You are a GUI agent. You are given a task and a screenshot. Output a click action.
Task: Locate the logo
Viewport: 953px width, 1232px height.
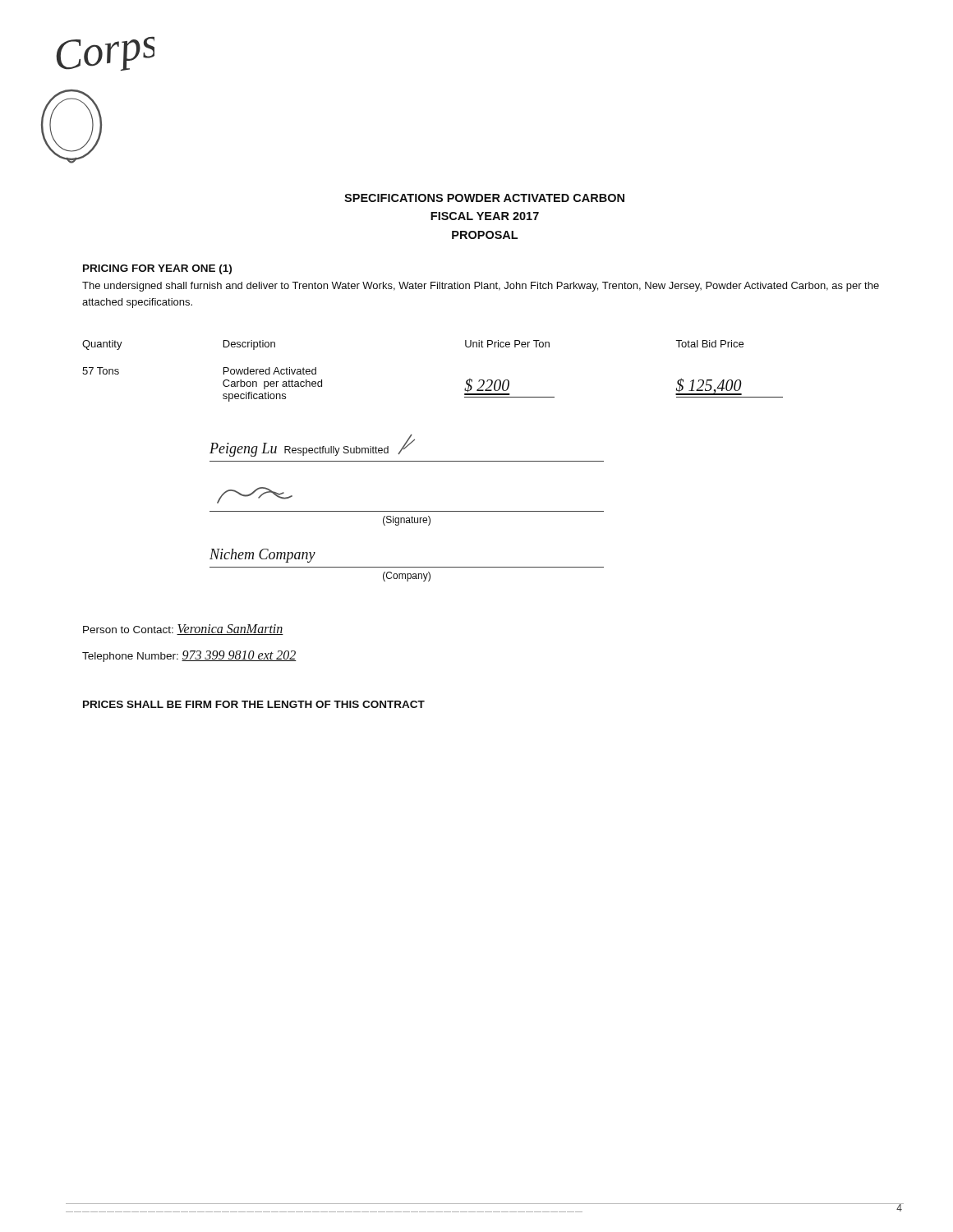[x=101, y=52]
